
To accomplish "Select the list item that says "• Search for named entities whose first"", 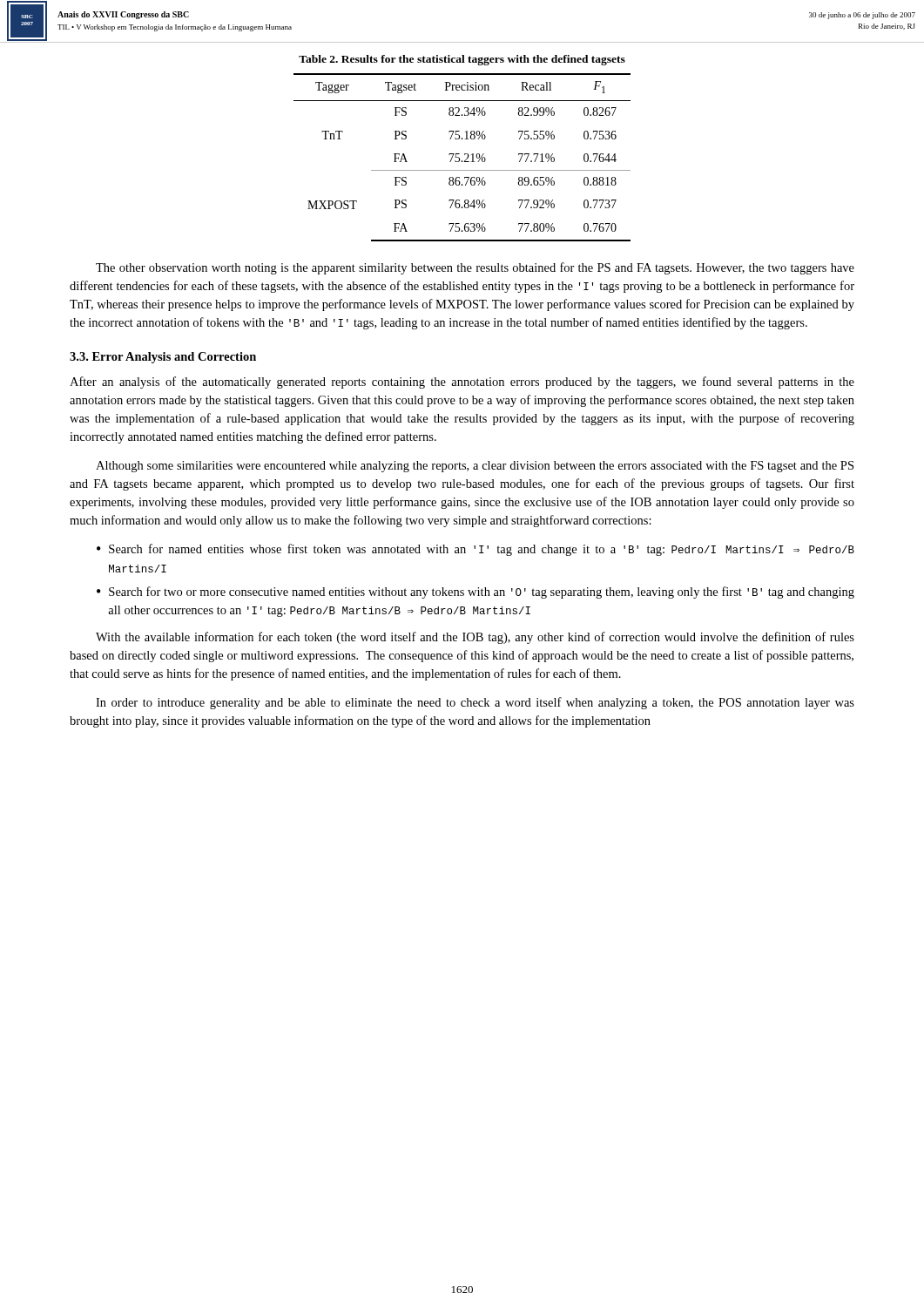I will tap(475, 559).
